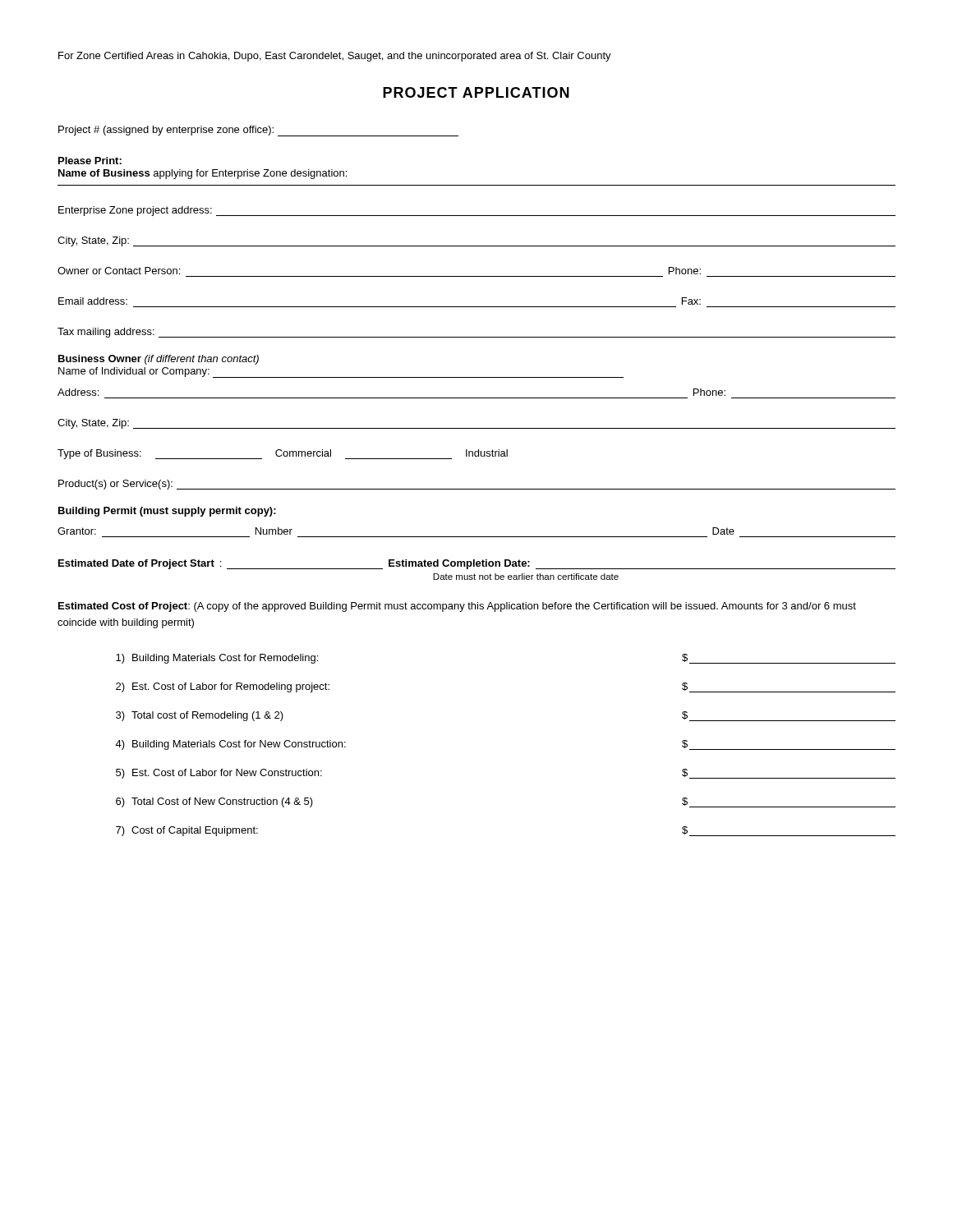
Task: Locate the text containing "Email address: Fax:"
Action: pos(476,299)
